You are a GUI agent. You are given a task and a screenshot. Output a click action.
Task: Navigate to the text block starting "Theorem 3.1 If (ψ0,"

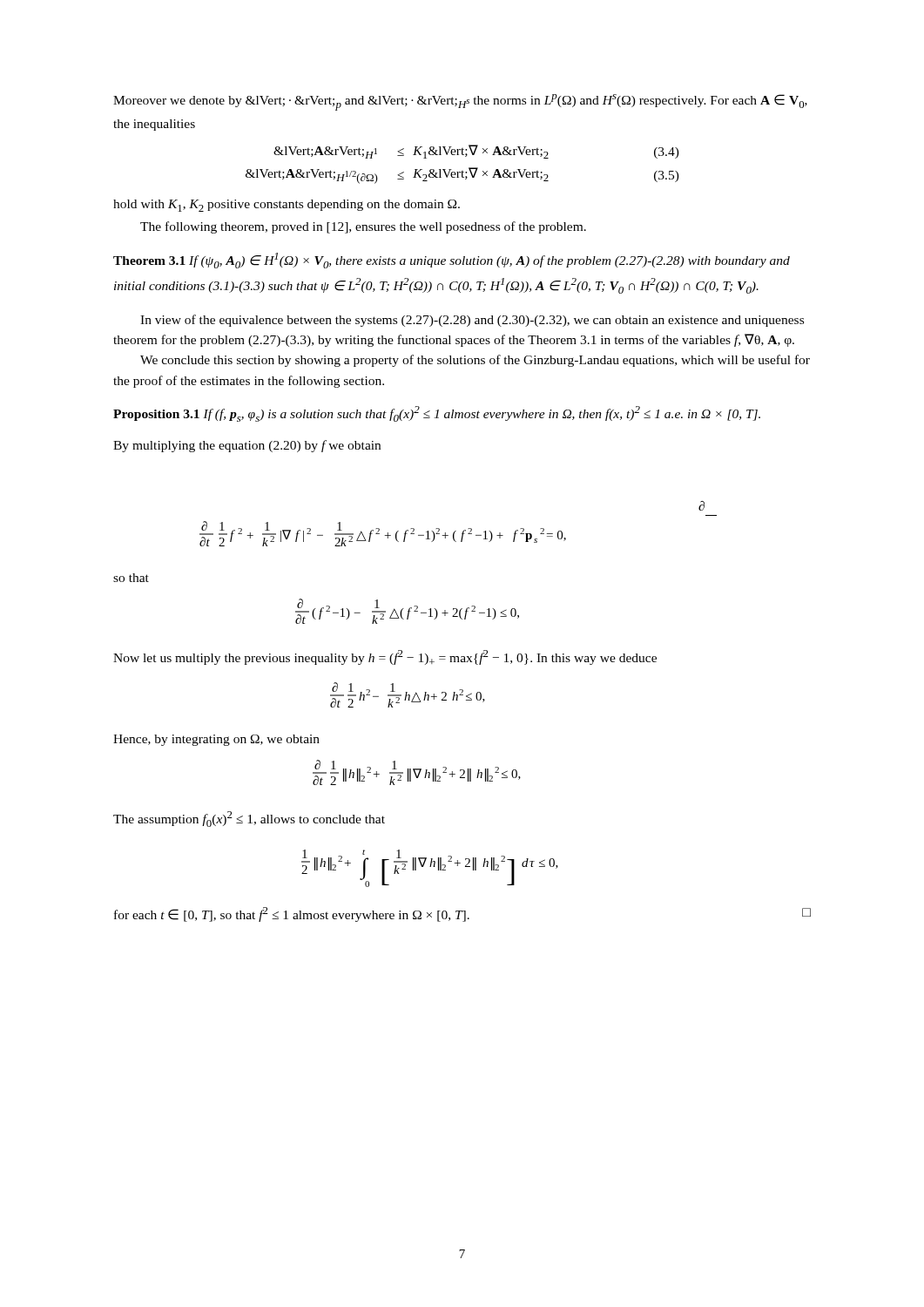(451, 273)
